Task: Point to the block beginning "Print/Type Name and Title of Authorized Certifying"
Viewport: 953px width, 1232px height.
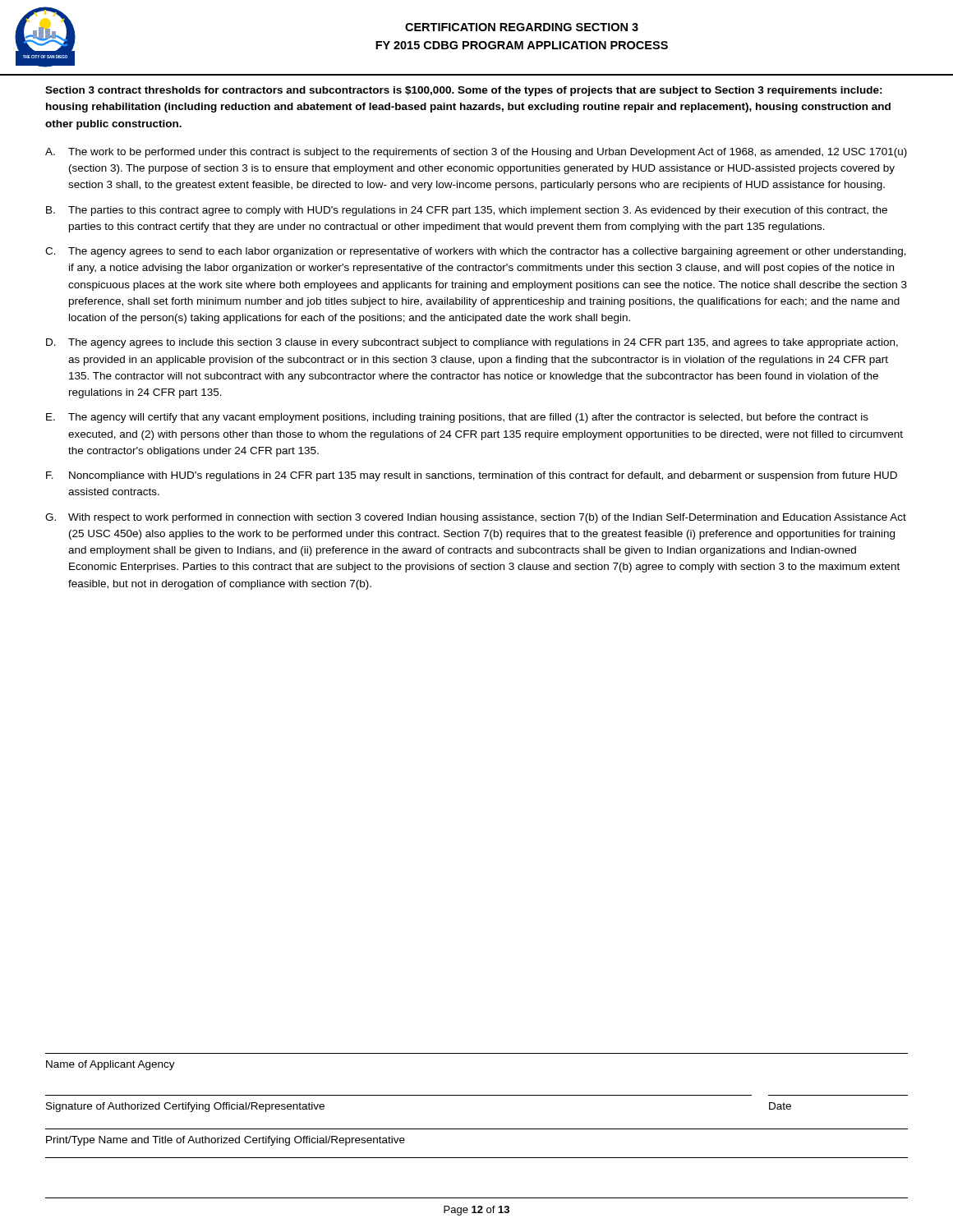Action: (x=225, y=1140)
